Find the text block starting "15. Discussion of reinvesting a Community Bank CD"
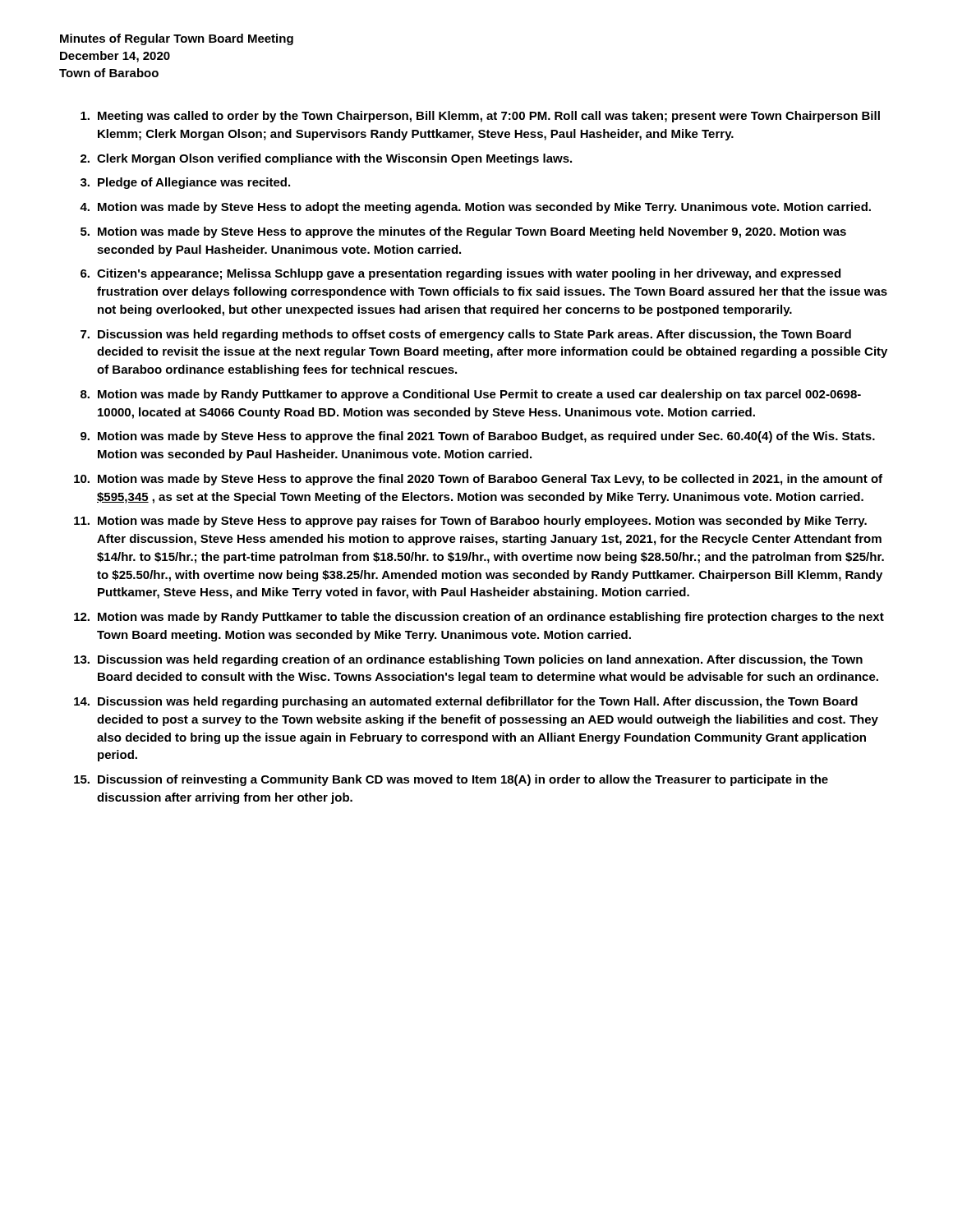This screenshot has height=1232, width=953. pyautogui.click(x=476, y=788)
